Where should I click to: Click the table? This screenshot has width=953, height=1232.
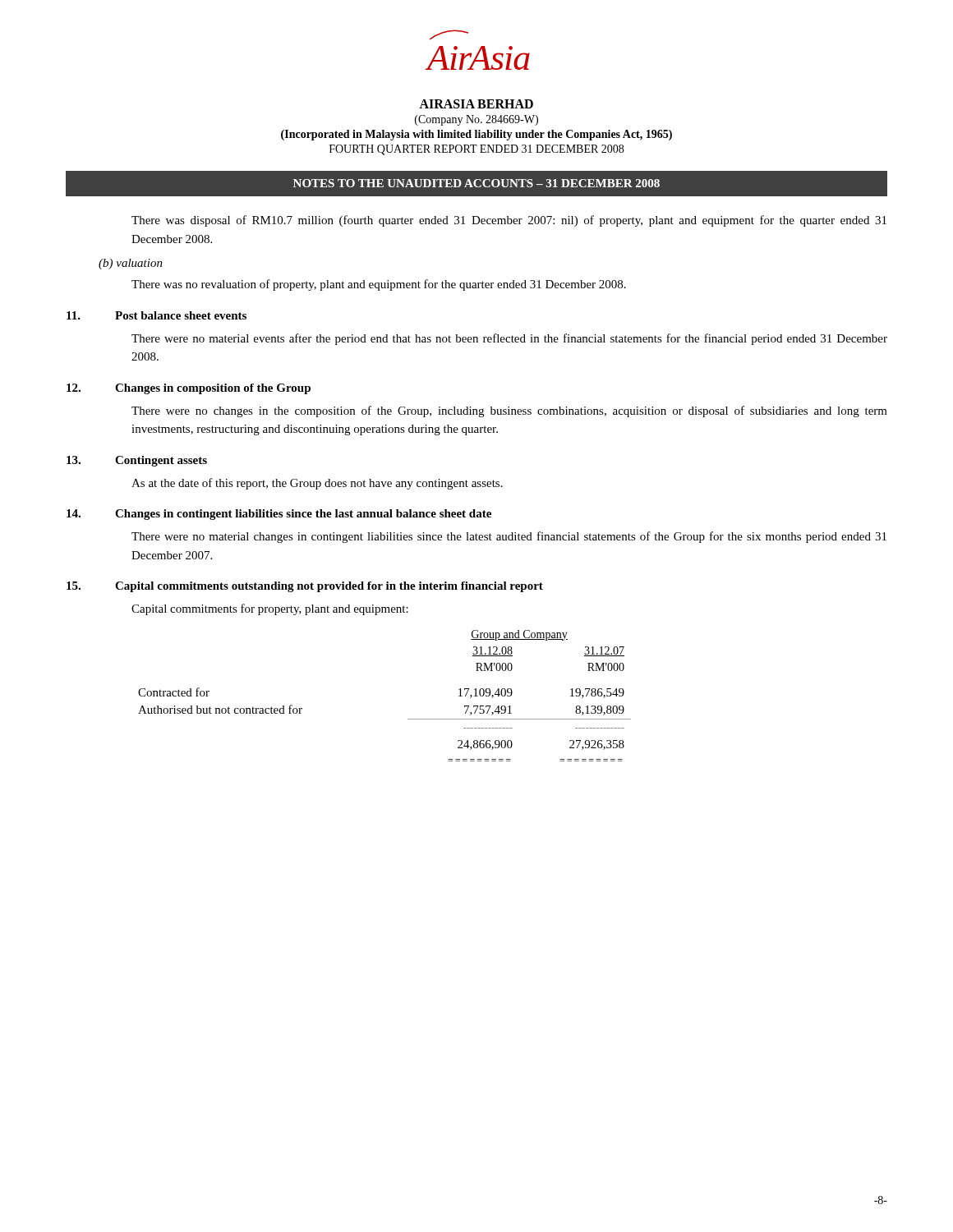point(509,697)
